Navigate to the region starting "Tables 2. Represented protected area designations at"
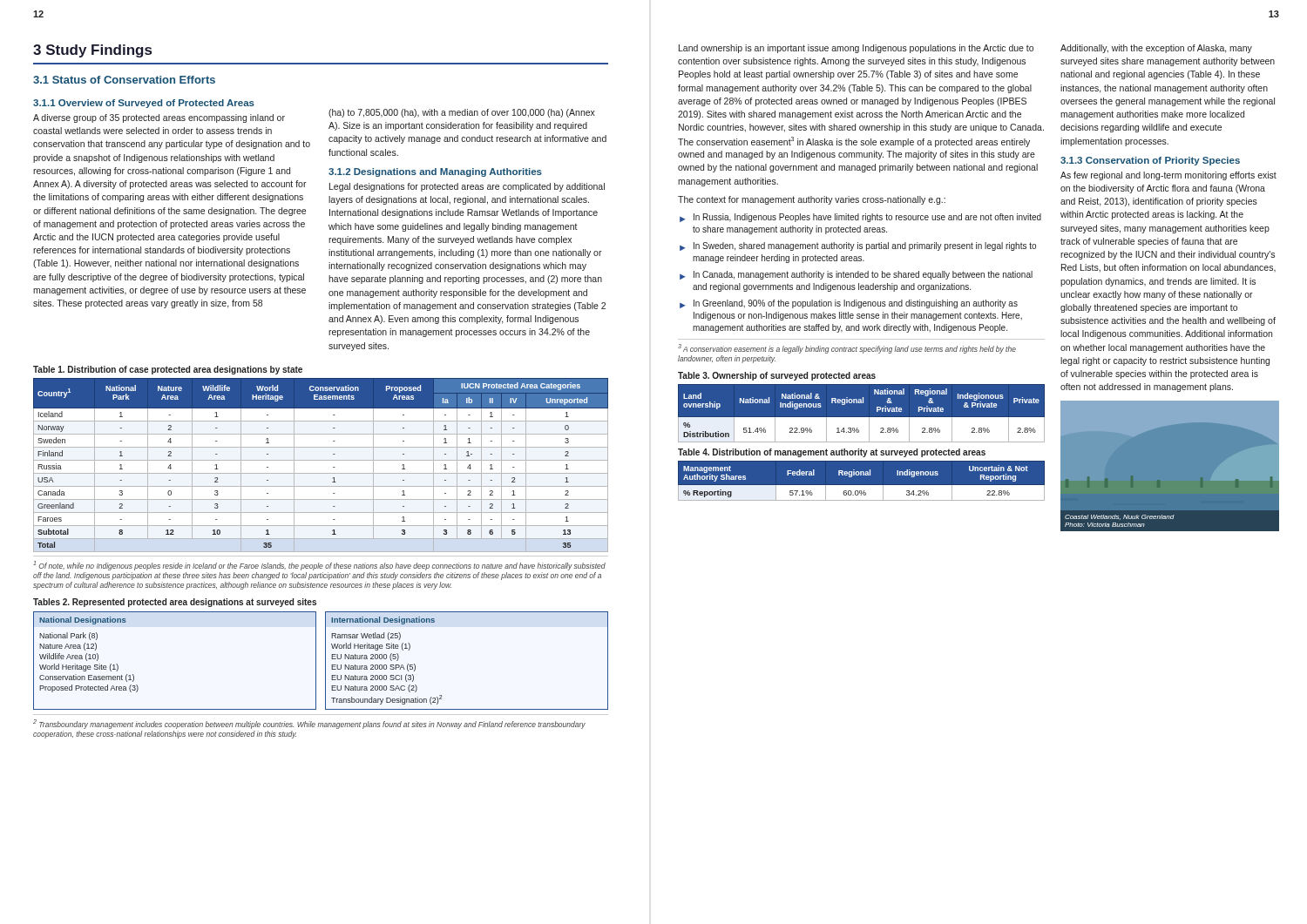This screenshot has height=924, width=1307. pos(175,602)
